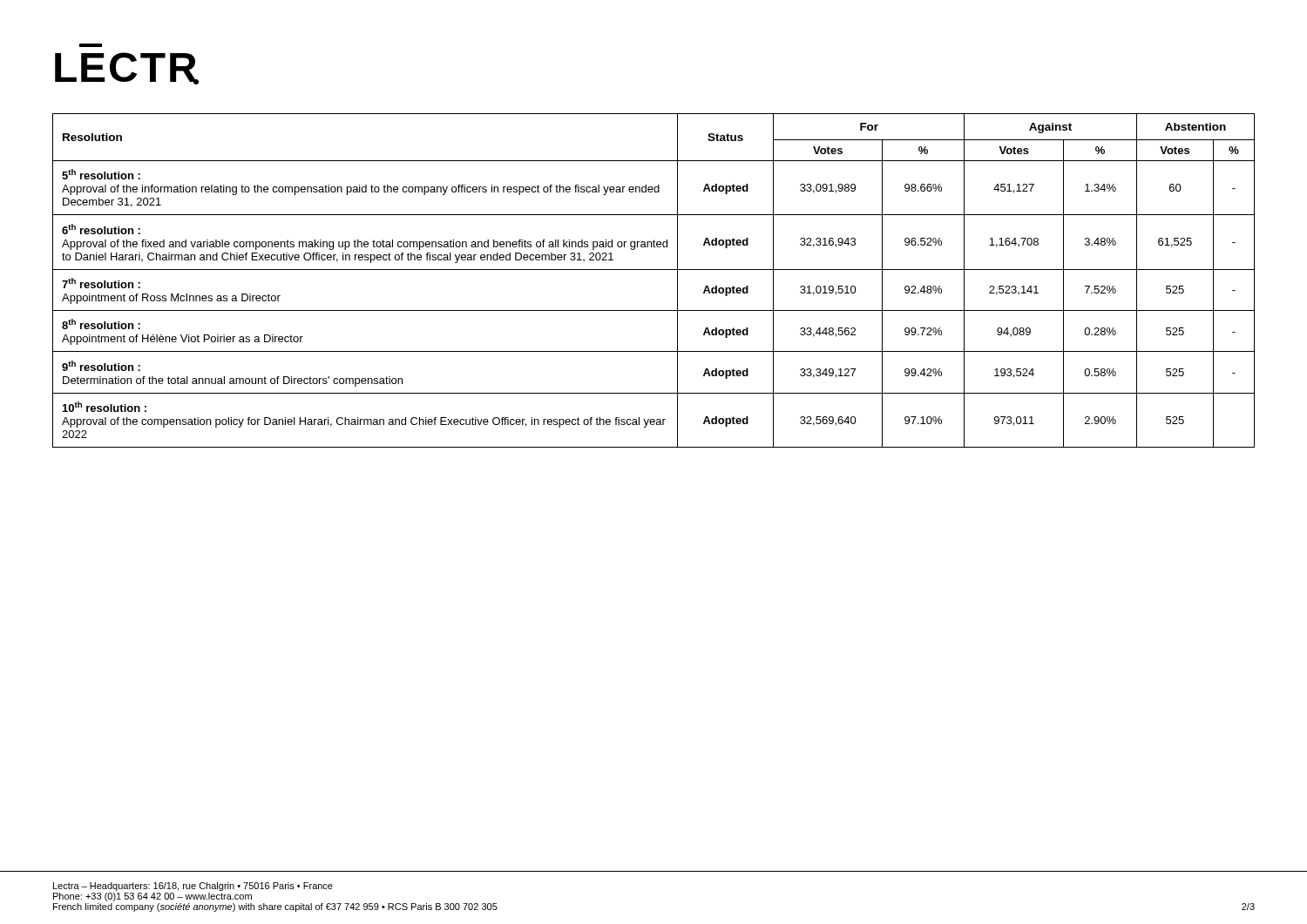Viewport: 1307px width, 924px height.
Task: Select the logo
Action: point(654,65)
